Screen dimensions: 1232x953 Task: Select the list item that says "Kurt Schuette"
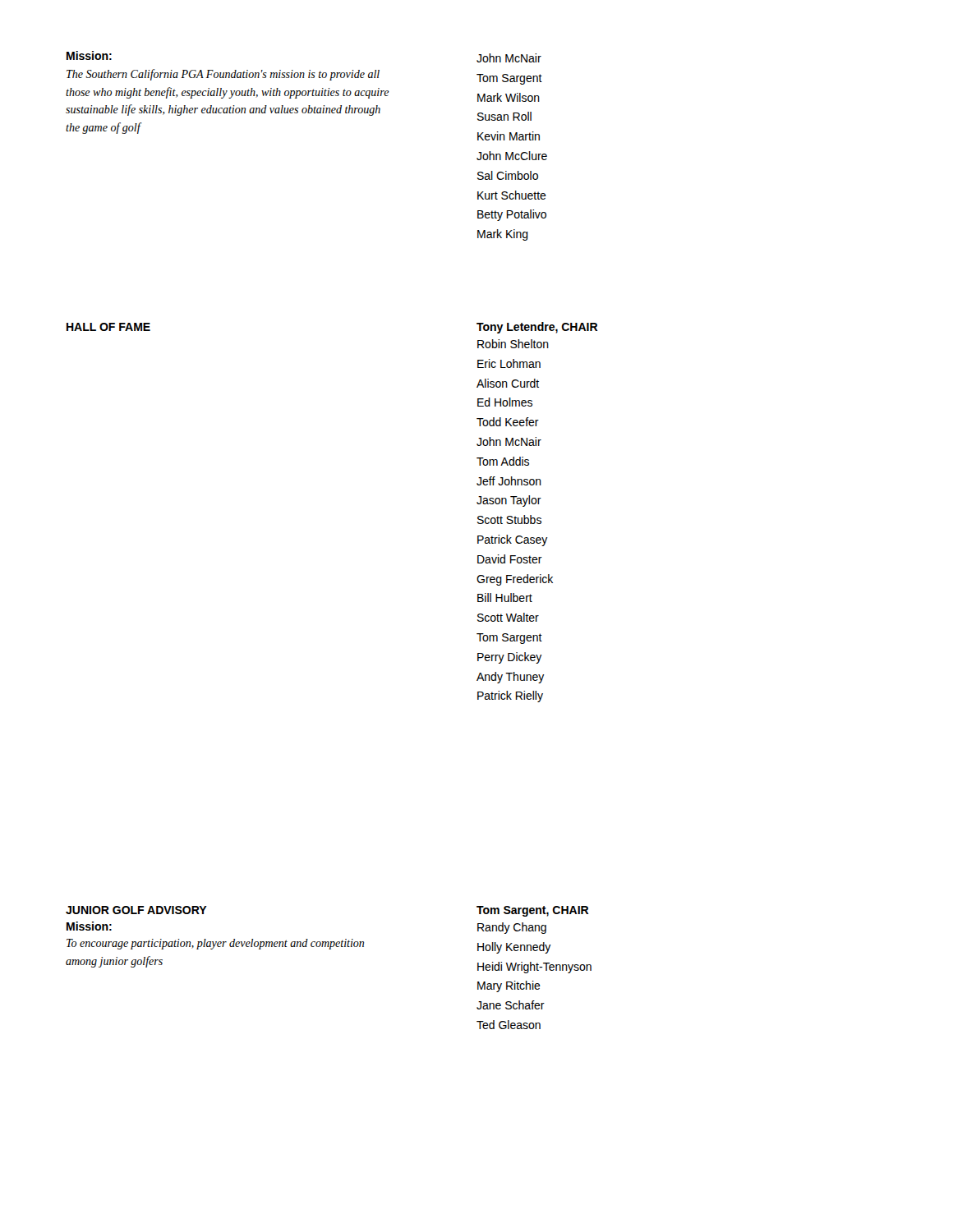point(511,195)
